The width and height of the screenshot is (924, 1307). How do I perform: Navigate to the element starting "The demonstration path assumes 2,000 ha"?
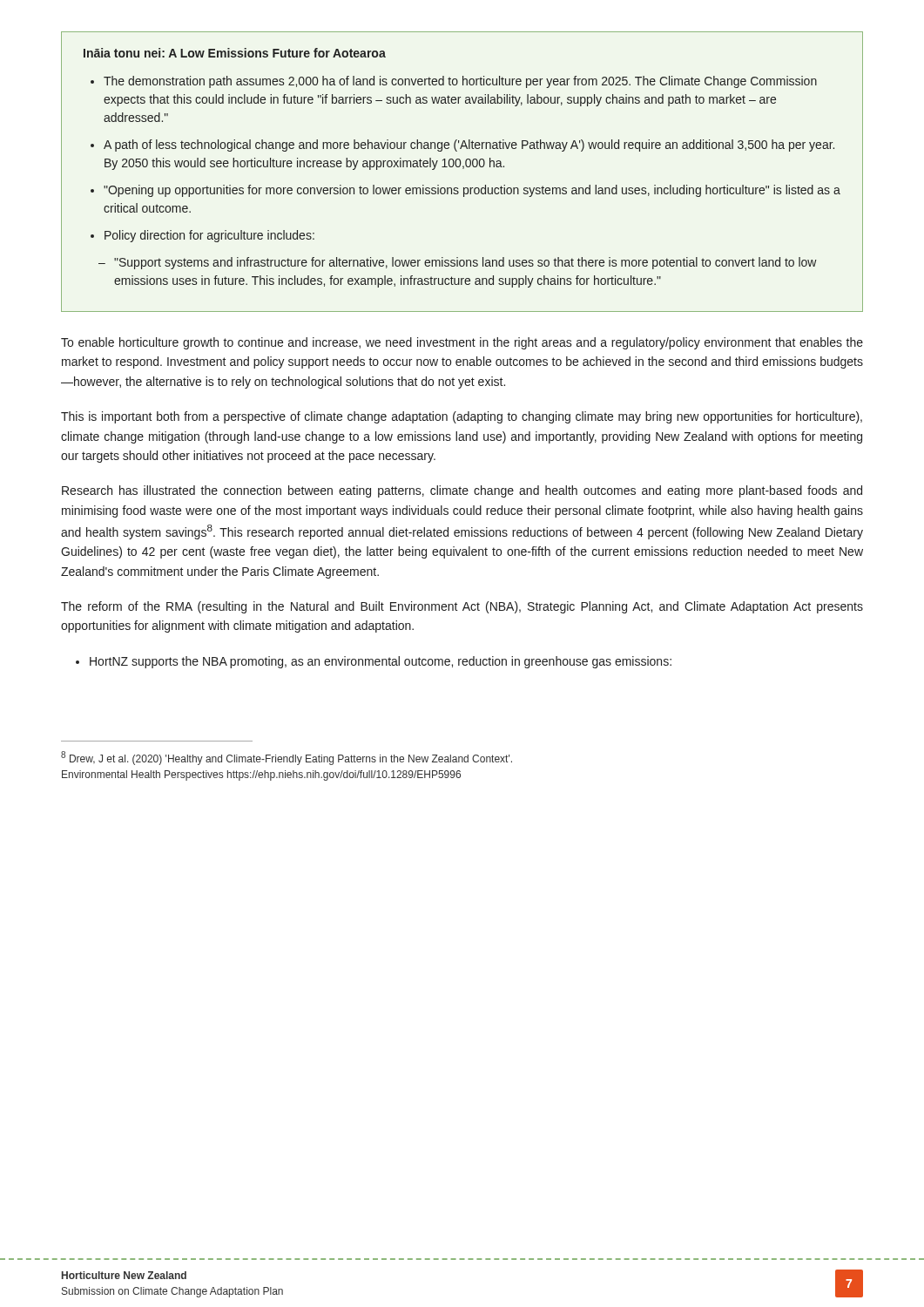point(460,99)
